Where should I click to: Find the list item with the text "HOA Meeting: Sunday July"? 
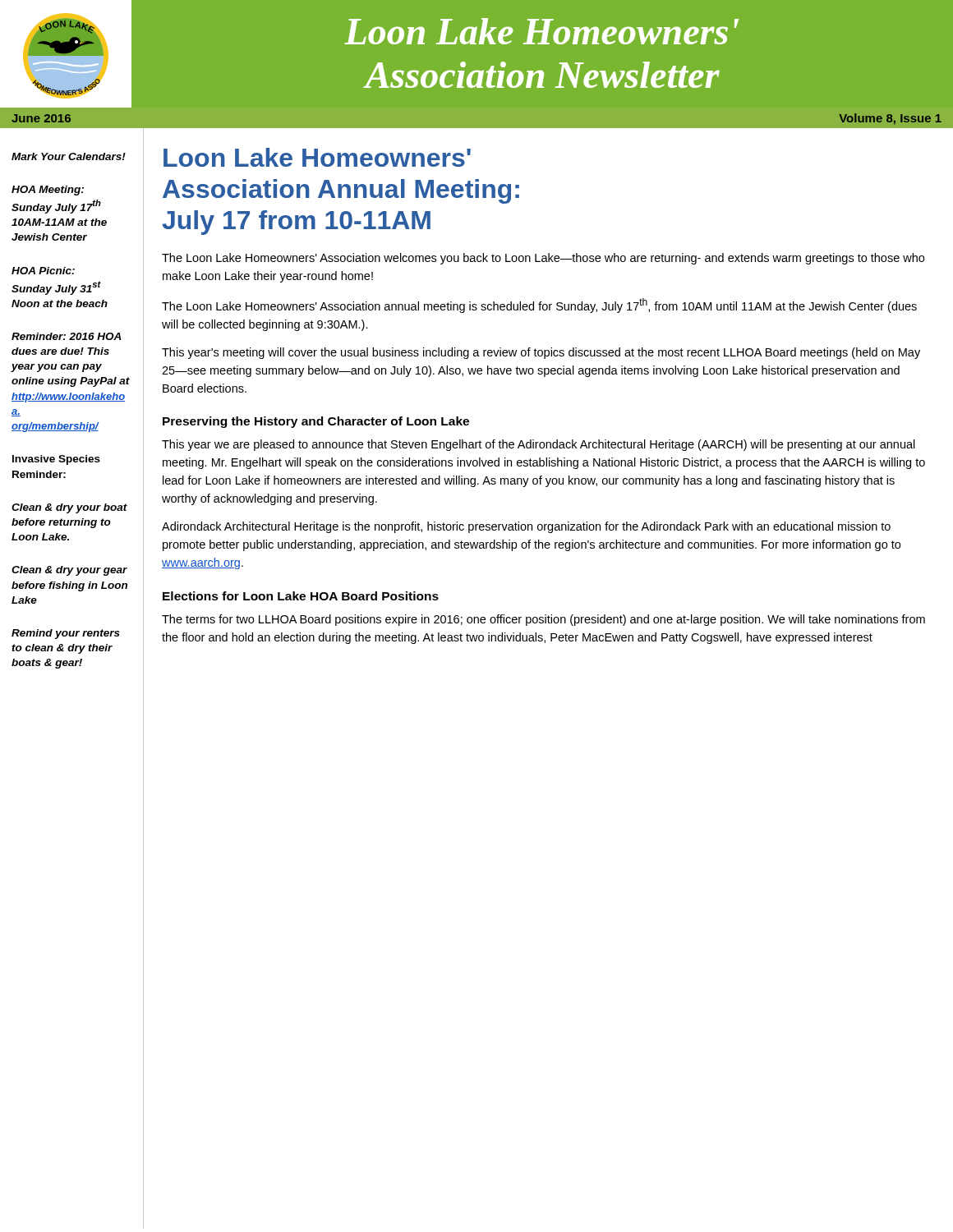[59, 213]
